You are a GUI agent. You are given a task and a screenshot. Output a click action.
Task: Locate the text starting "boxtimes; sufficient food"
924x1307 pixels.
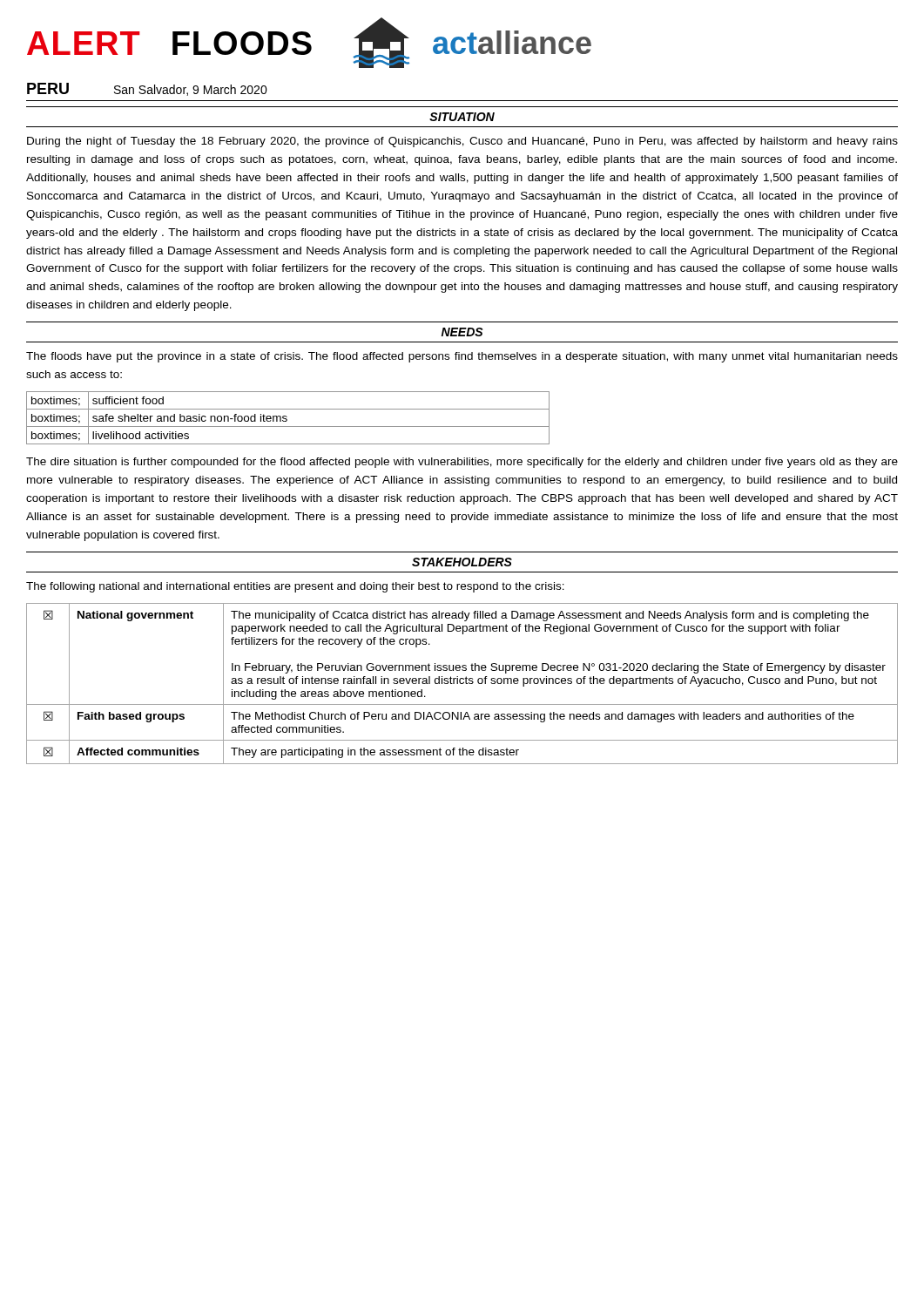(x=288, y=400)
